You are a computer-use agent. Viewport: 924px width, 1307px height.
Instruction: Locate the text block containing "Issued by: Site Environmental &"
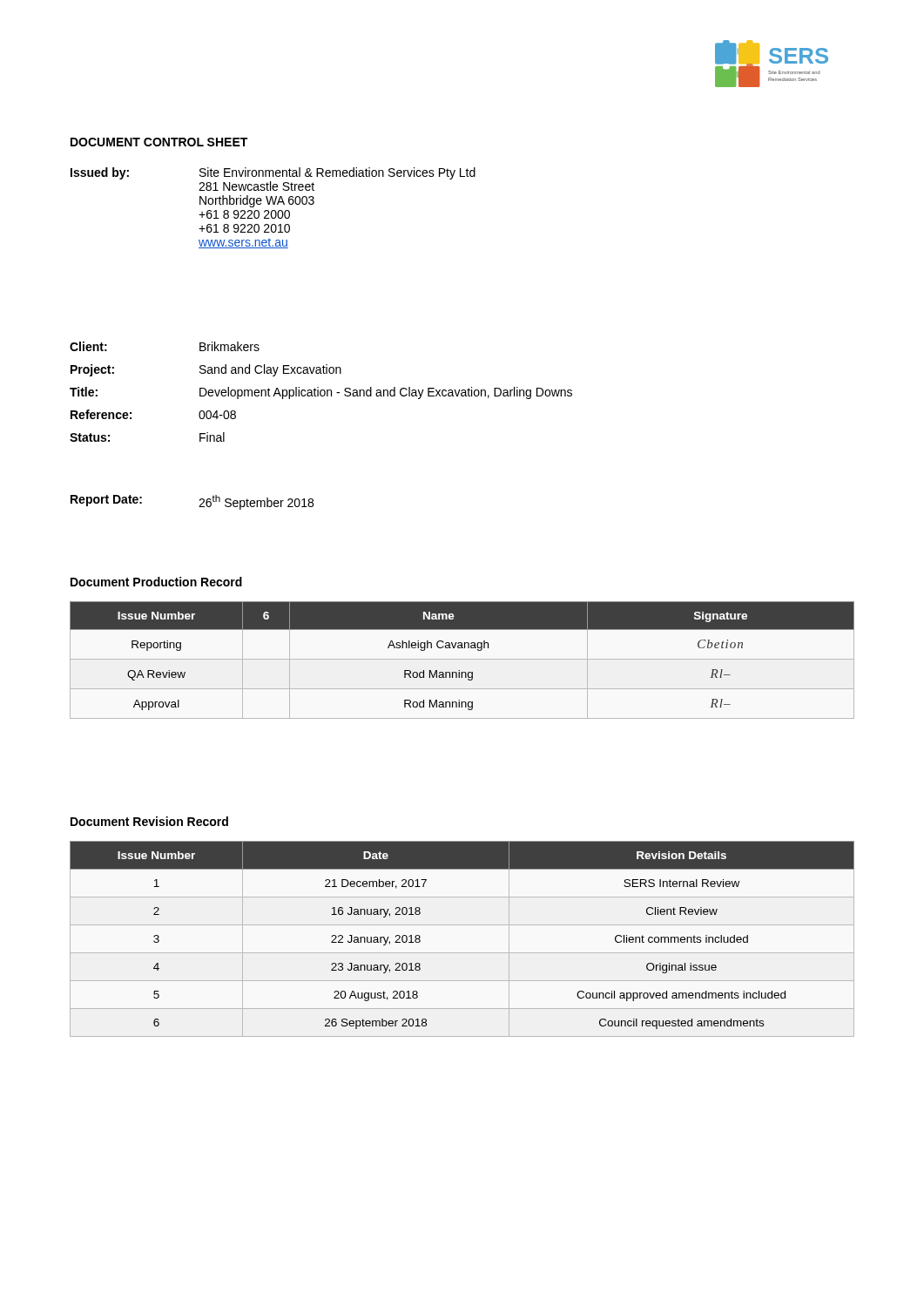(273, 173)
